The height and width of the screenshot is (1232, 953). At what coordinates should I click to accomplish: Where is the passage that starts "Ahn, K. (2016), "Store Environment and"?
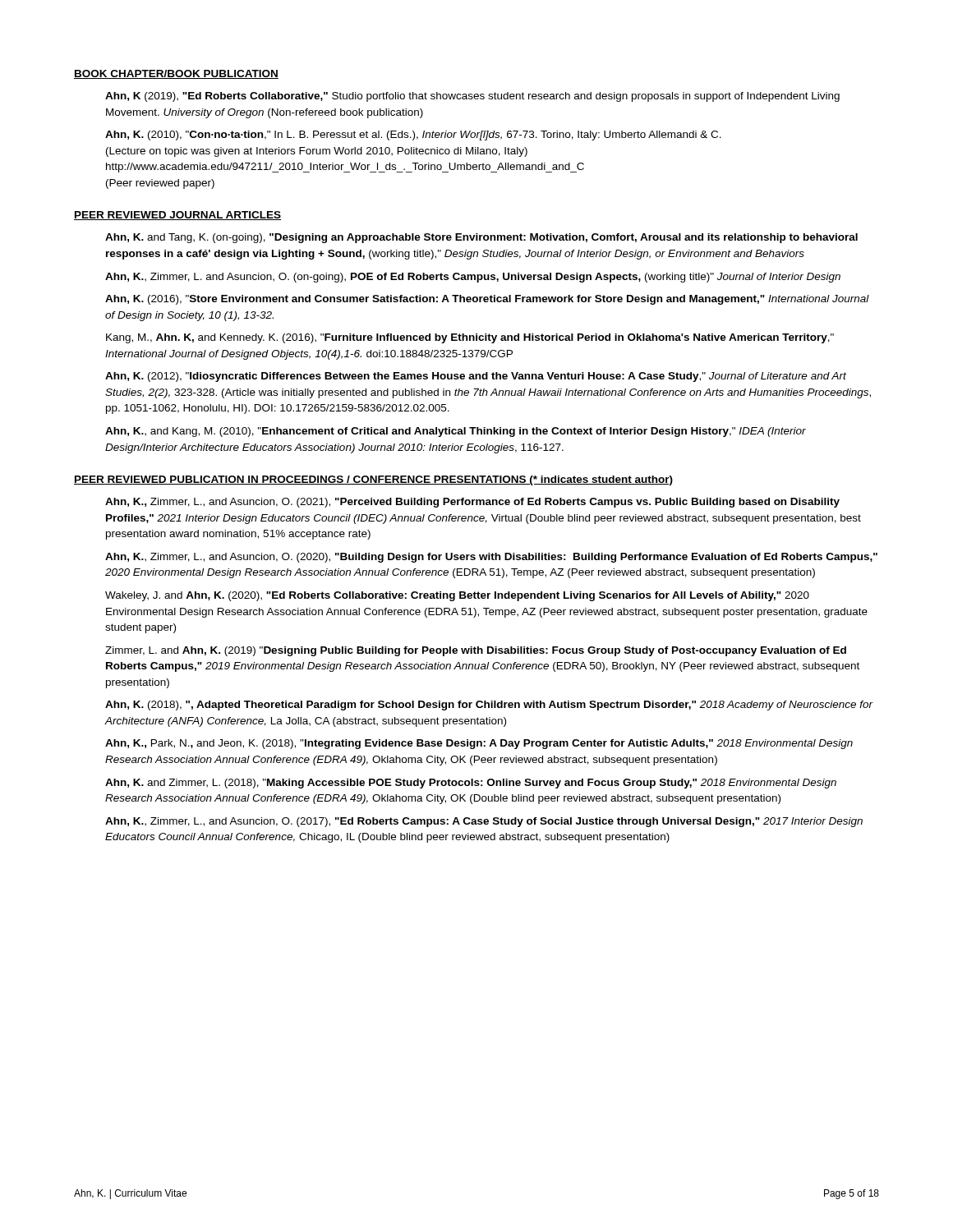pos(487,307)
